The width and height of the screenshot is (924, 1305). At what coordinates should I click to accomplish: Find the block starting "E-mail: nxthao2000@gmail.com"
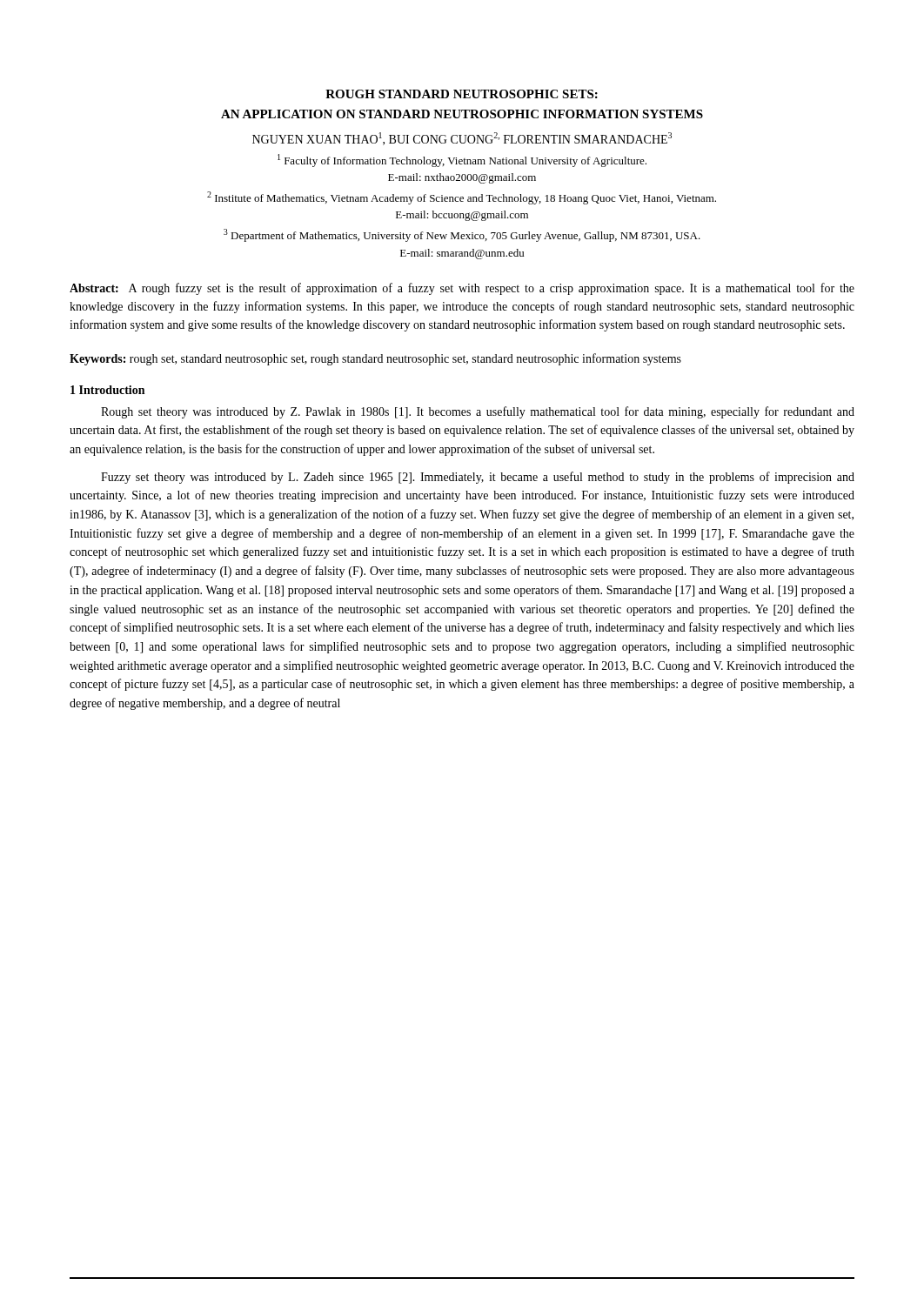[462, 177]
